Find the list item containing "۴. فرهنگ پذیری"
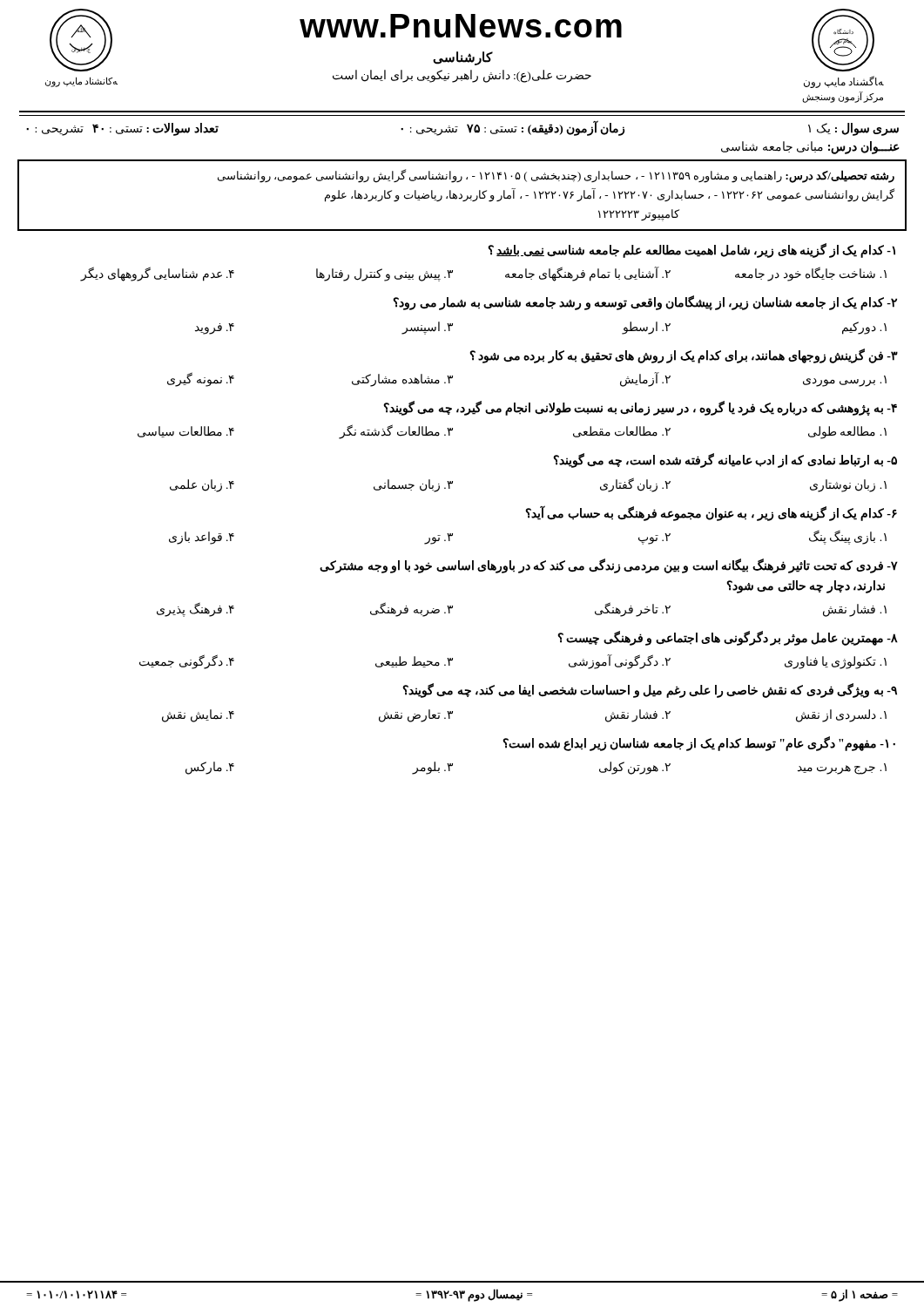 [x=196, y=609]
